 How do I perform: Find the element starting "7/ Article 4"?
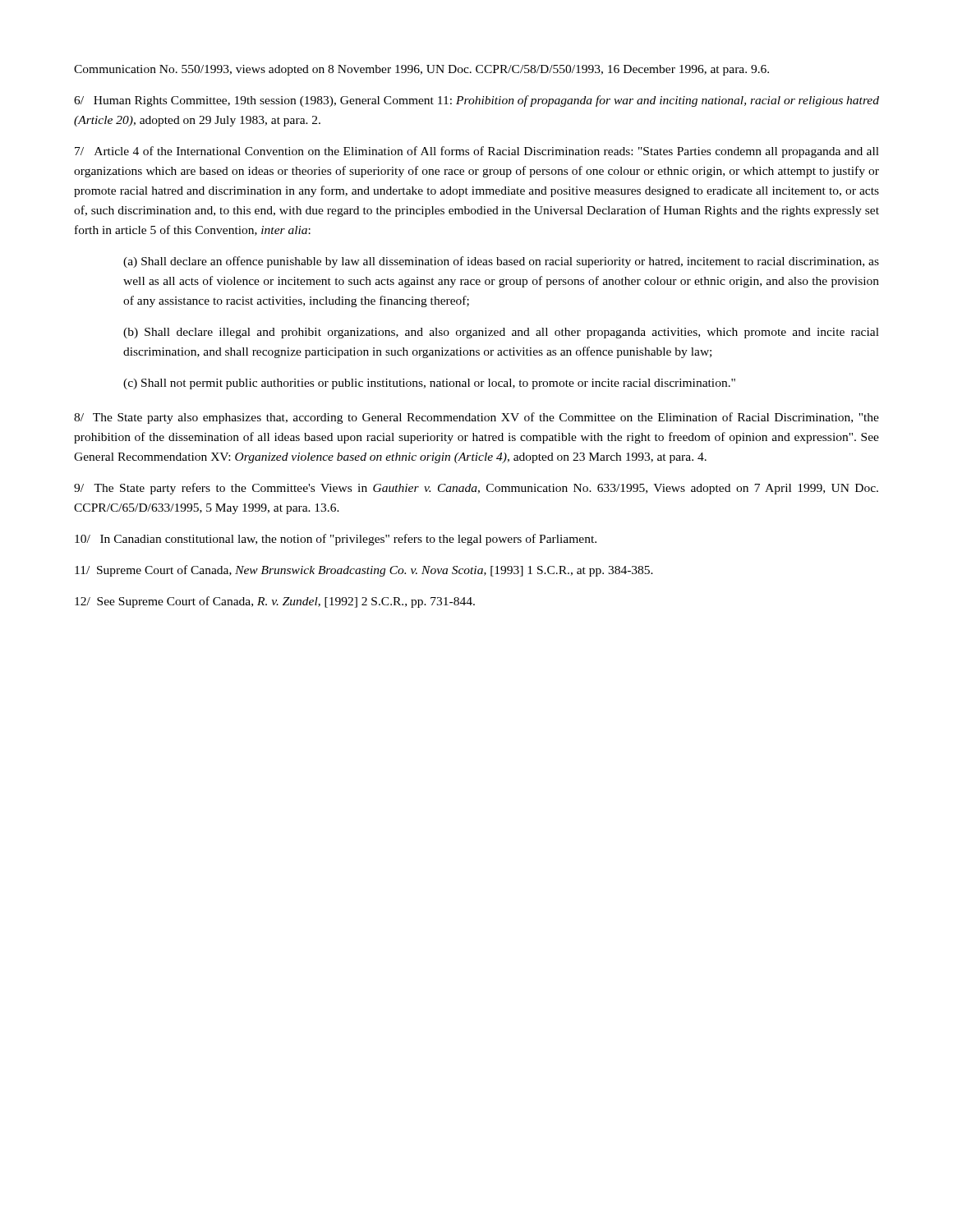pos(476,190)
